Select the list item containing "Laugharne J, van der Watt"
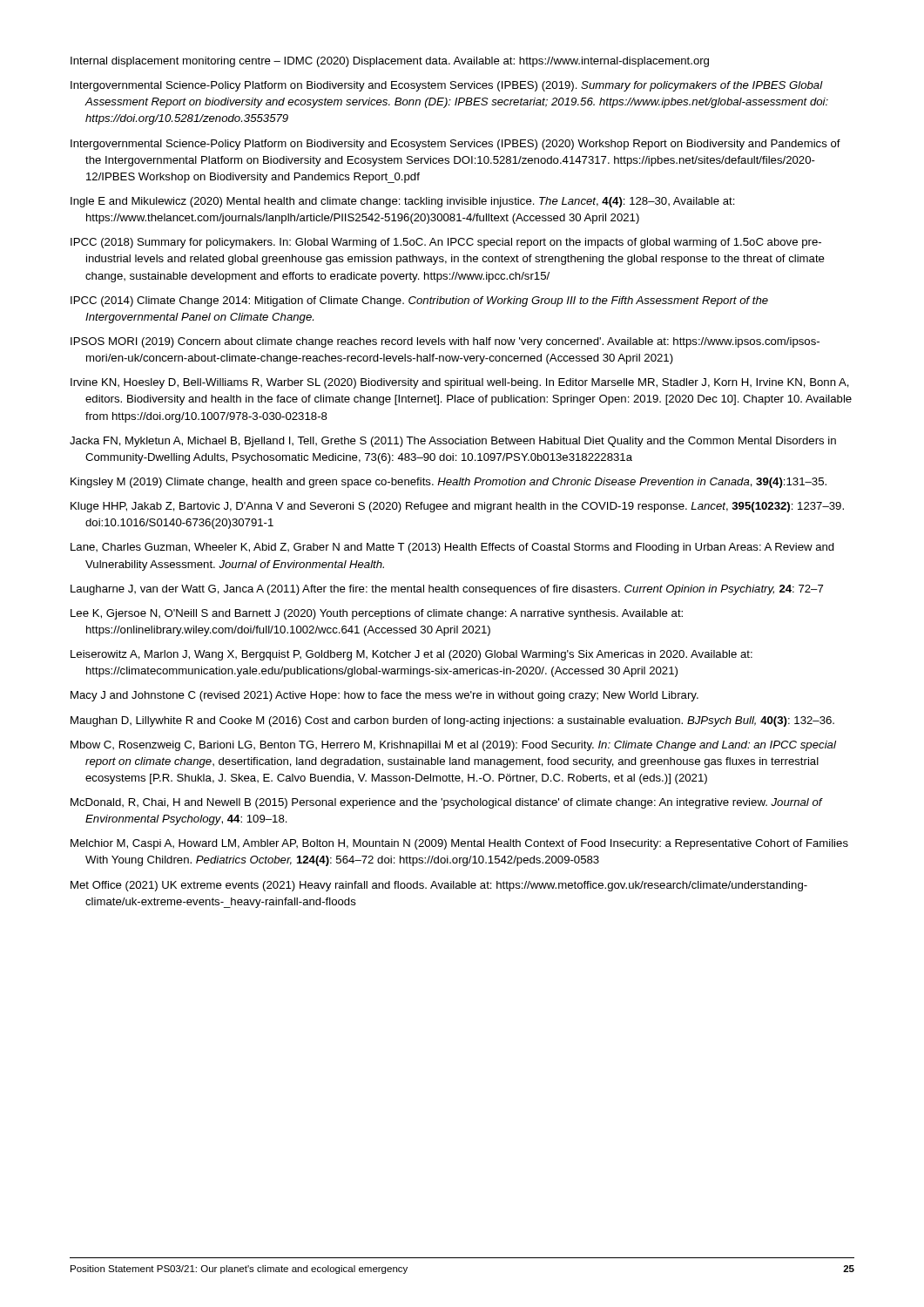Image resolution: width=924 pixels, height=1307 pixels. pos(447,588)
